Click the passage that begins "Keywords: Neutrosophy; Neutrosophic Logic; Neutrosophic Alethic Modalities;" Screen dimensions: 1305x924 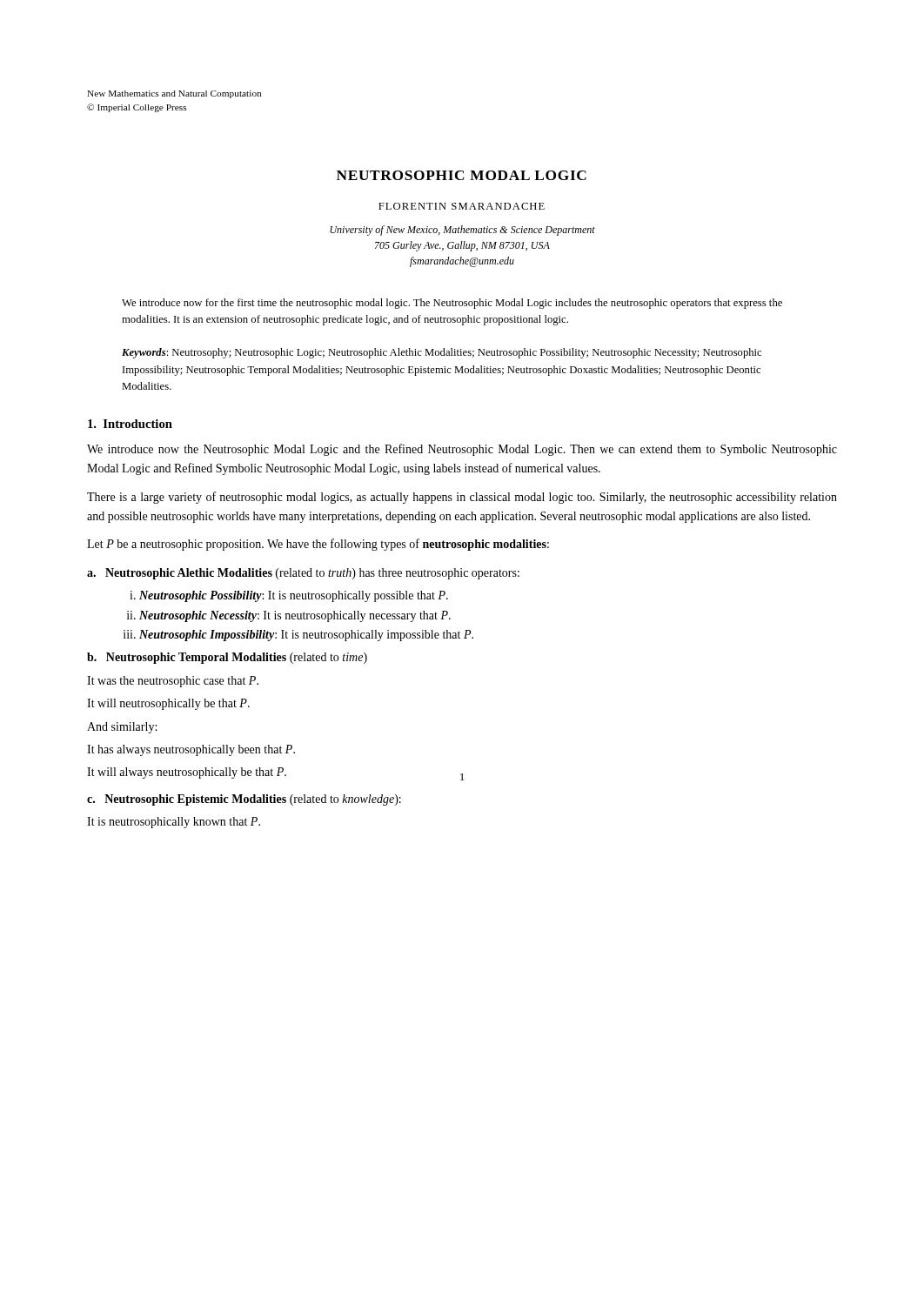tap(442, 369)
